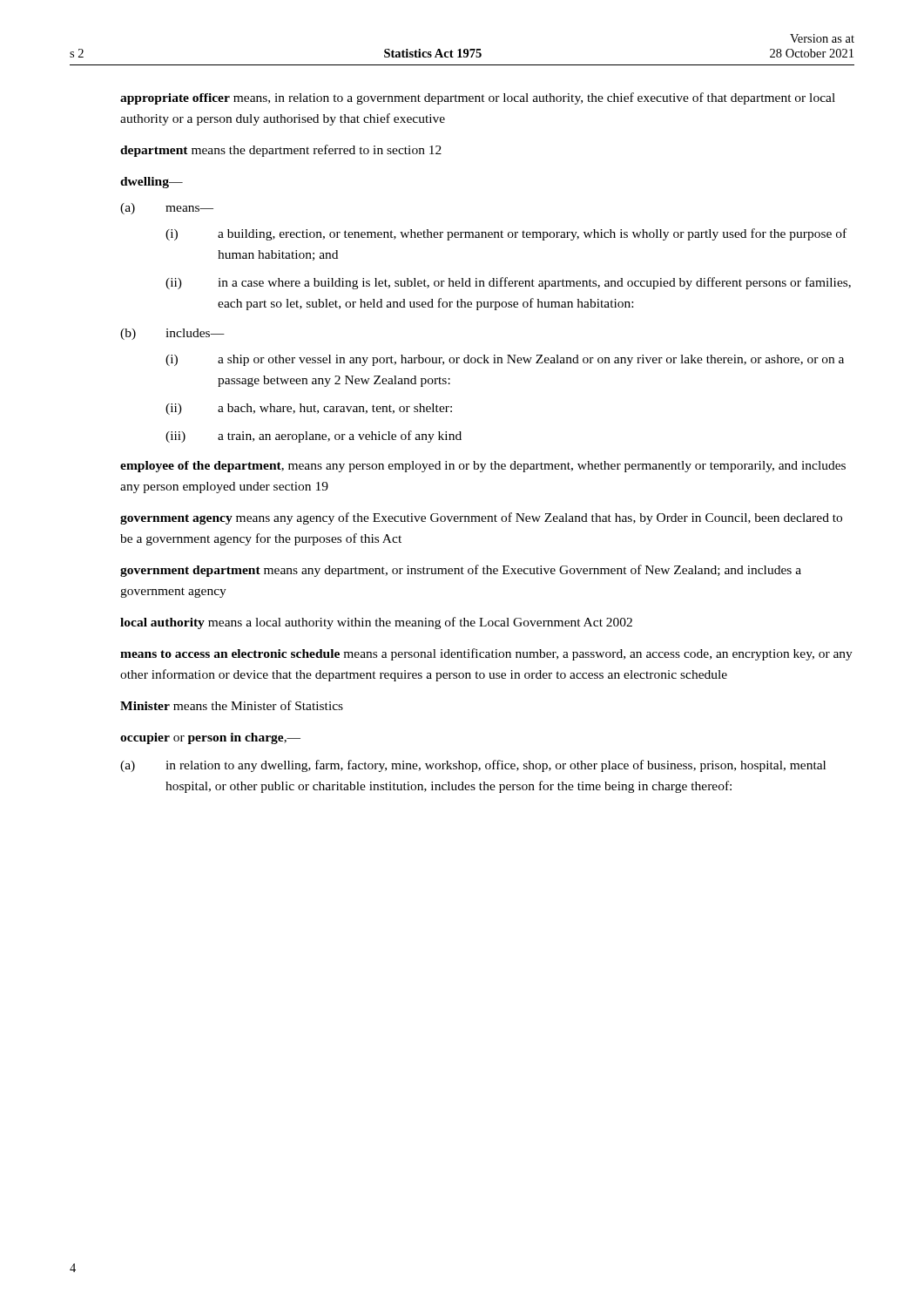The width and height of the screenshot is (924, 1307).
Task: Where is the passage that starts "(b) includes— (i)"?
Action: (172, 334)
